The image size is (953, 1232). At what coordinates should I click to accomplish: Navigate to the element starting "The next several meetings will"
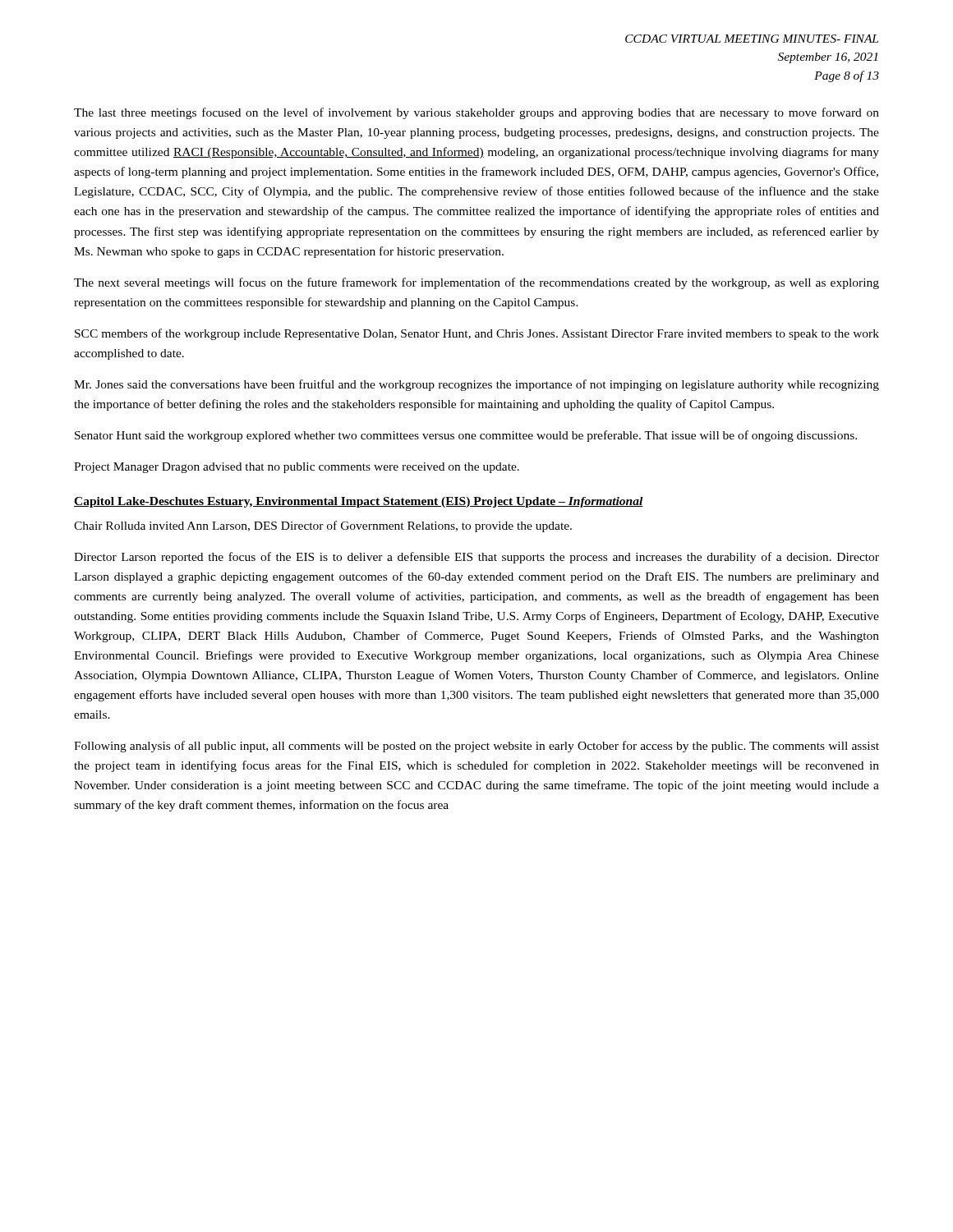tap(476, 292)
